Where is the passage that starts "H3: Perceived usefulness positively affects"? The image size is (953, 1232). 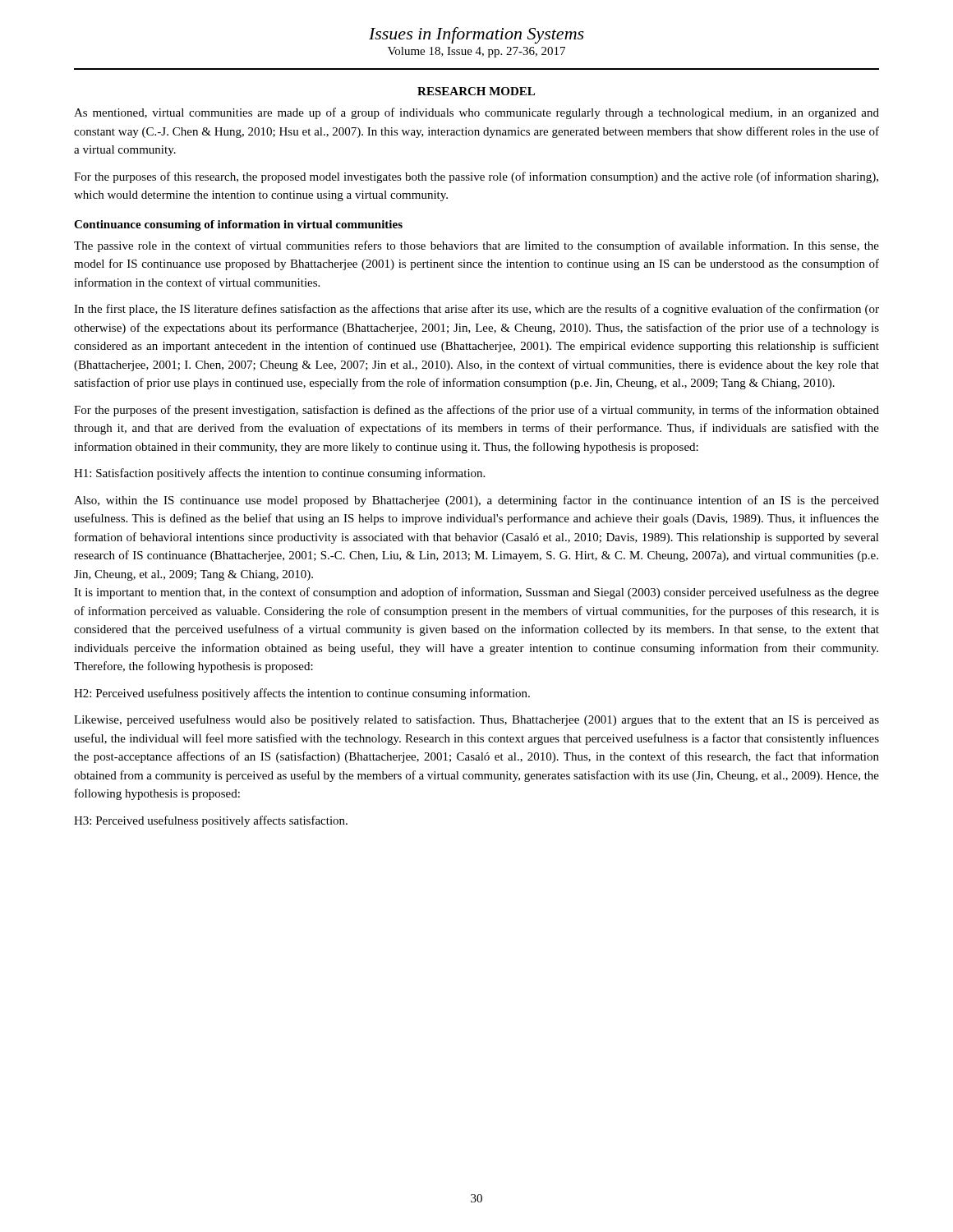pyautogui.click(x=211, y=820)
